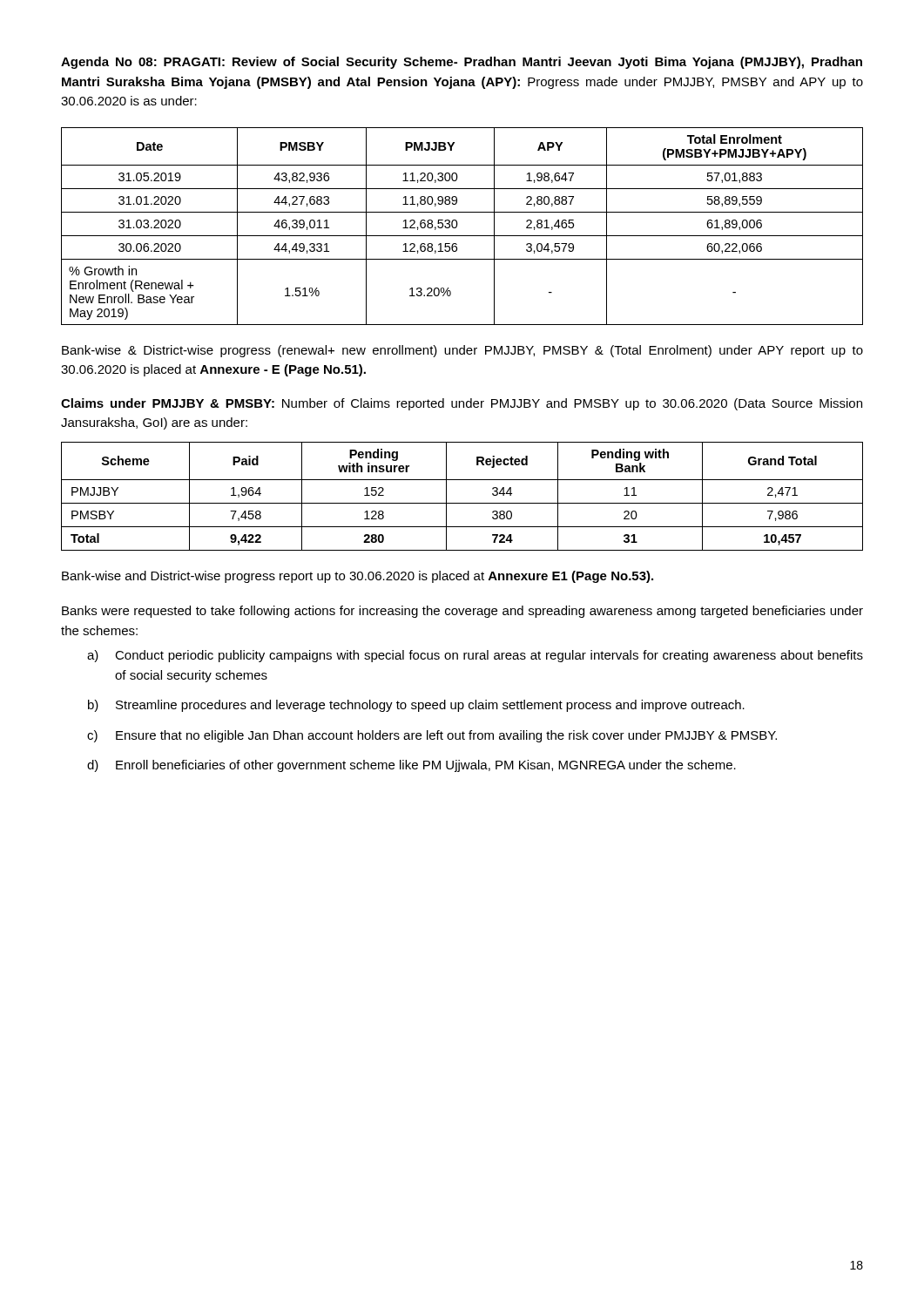Find the block on this page that starts "d) Enroll beneficiaries of other"

(x=412, y=765)
